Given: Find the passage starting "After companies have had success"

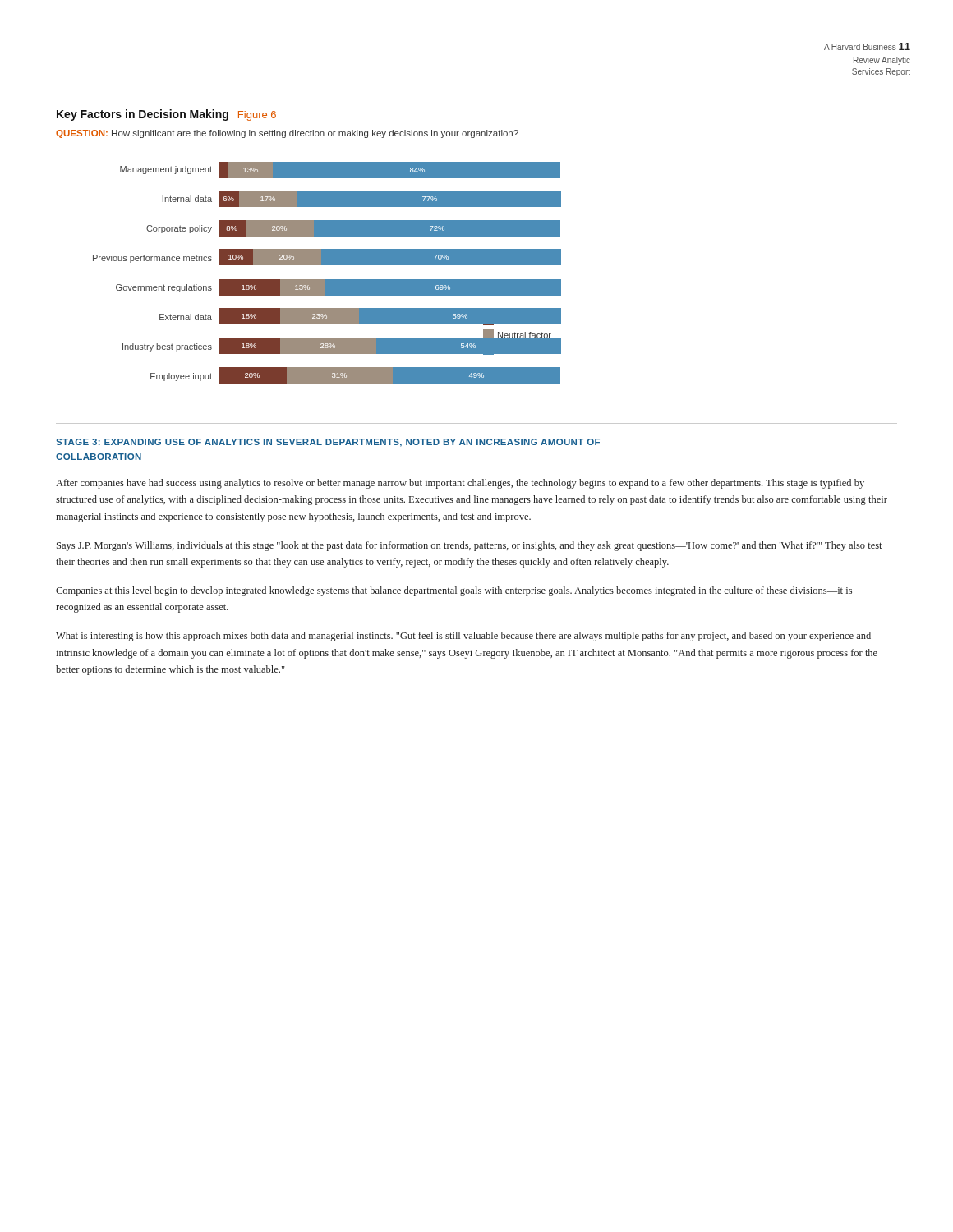Looking at the screenshot, I should (x=471, y=500).
